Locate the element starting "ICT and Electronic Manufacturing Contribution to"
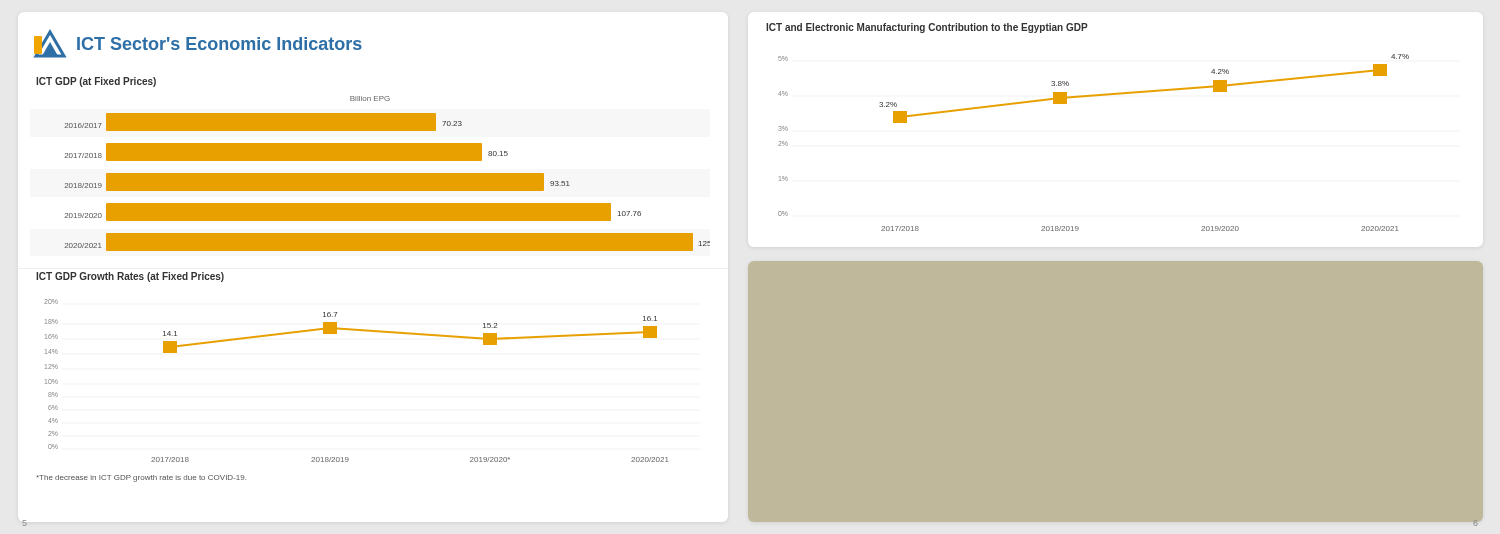This screenshot has width=1500, height=534. (x=927, y=28)
